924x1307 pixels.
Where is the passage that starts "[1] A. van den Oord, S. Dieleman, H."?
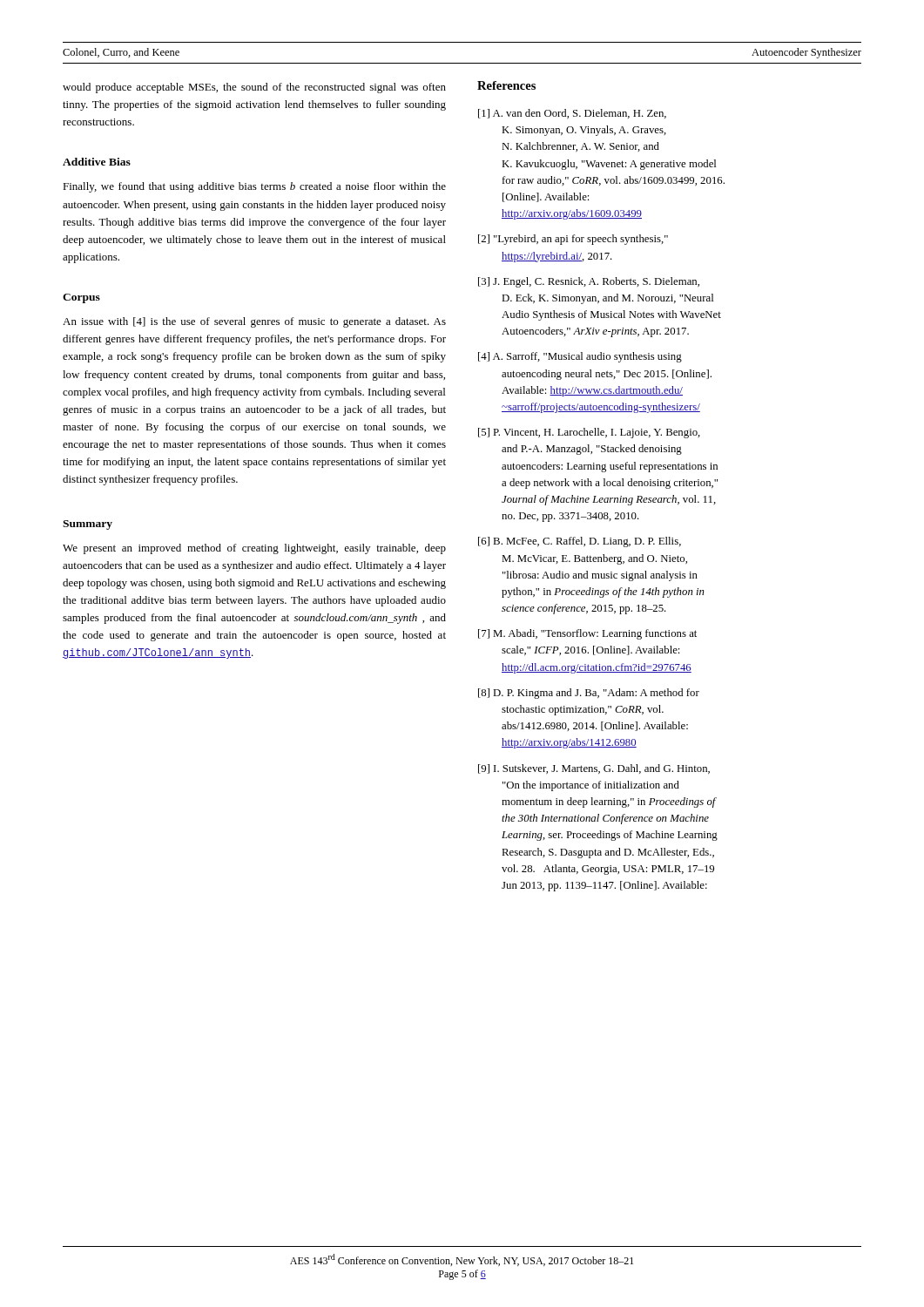pyautogui.click(x=601, y=163)
